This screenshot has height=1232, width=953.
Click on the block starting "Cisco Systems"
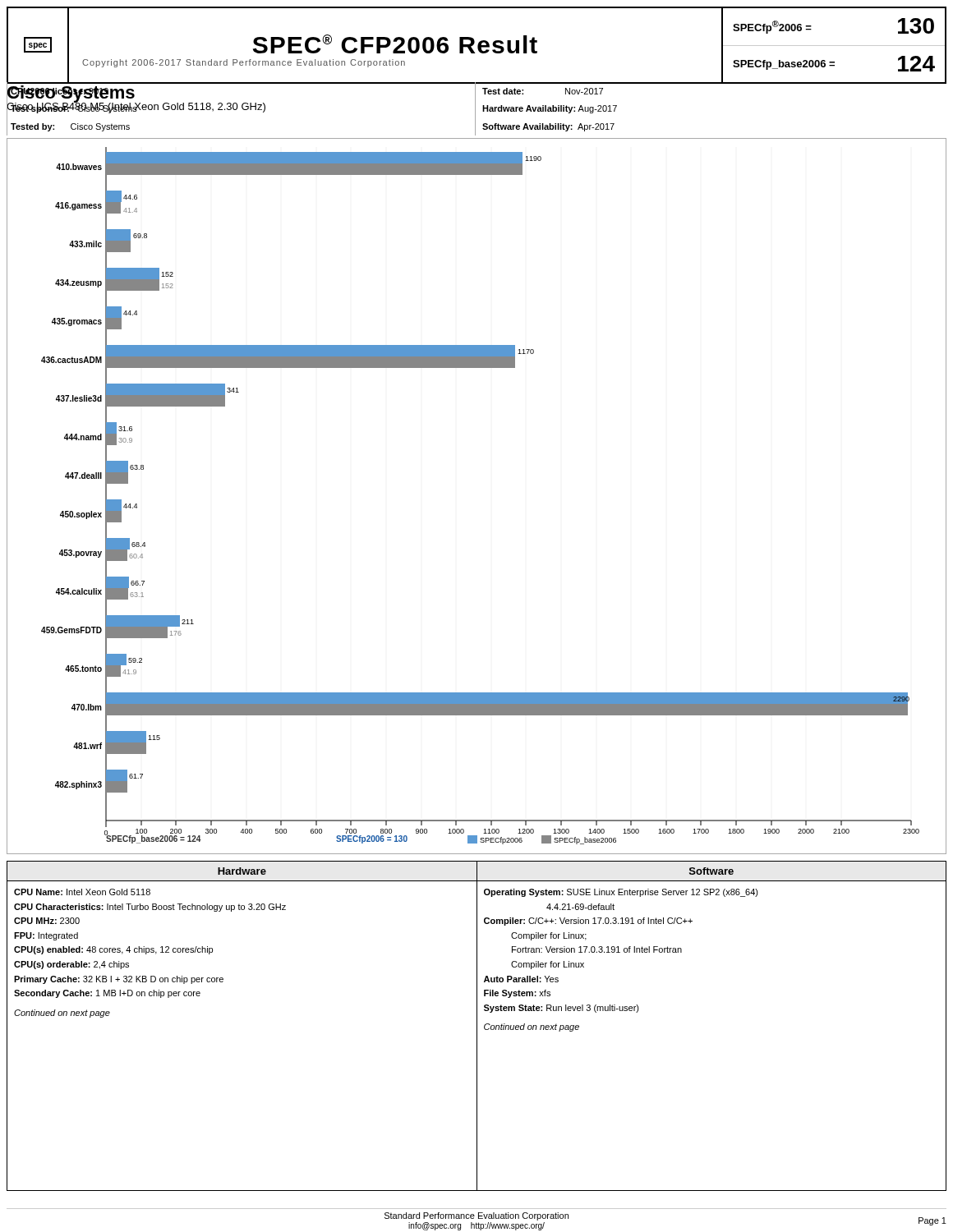(71, 92)
